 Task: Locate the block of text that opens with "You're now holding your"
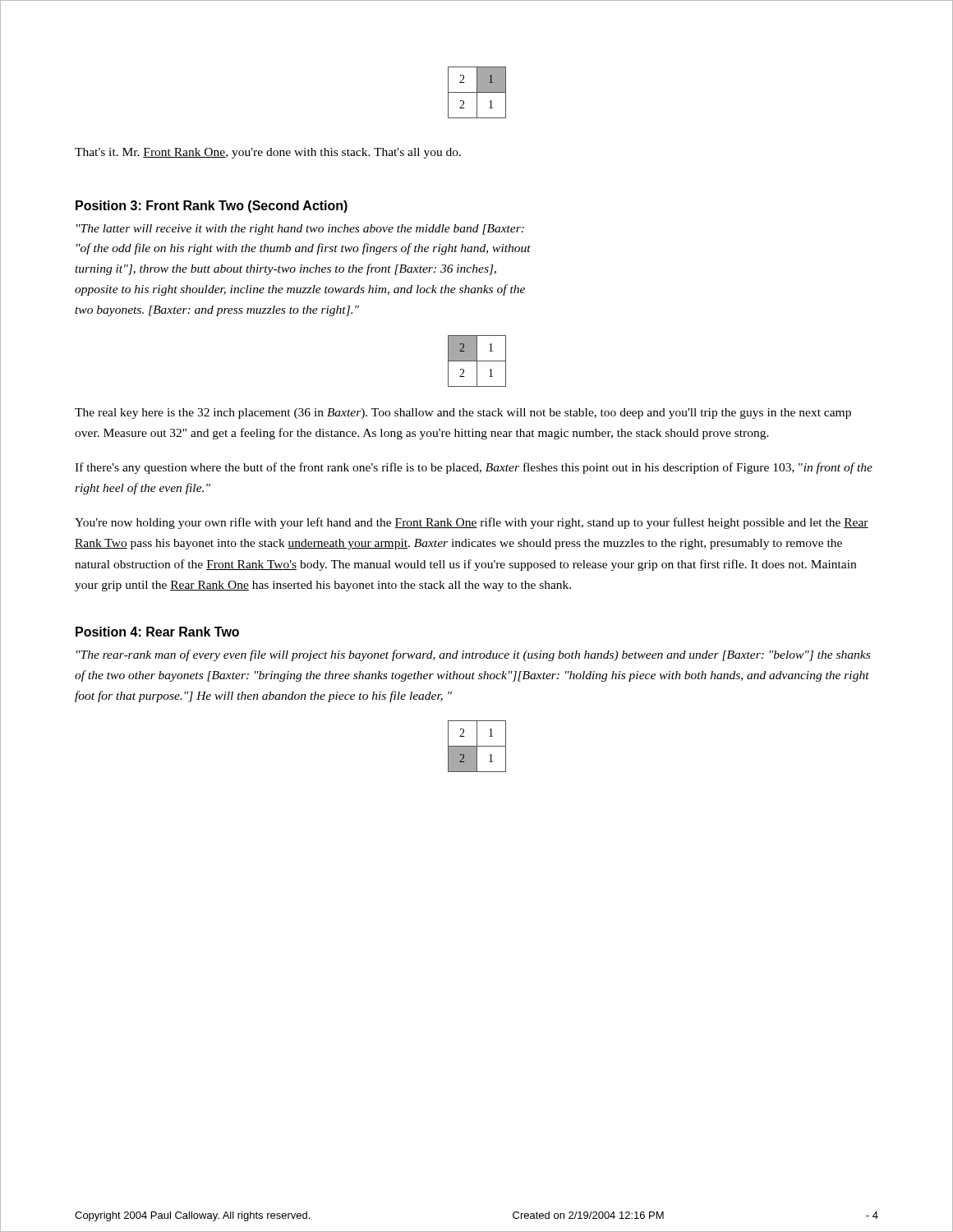click(471, 553)
